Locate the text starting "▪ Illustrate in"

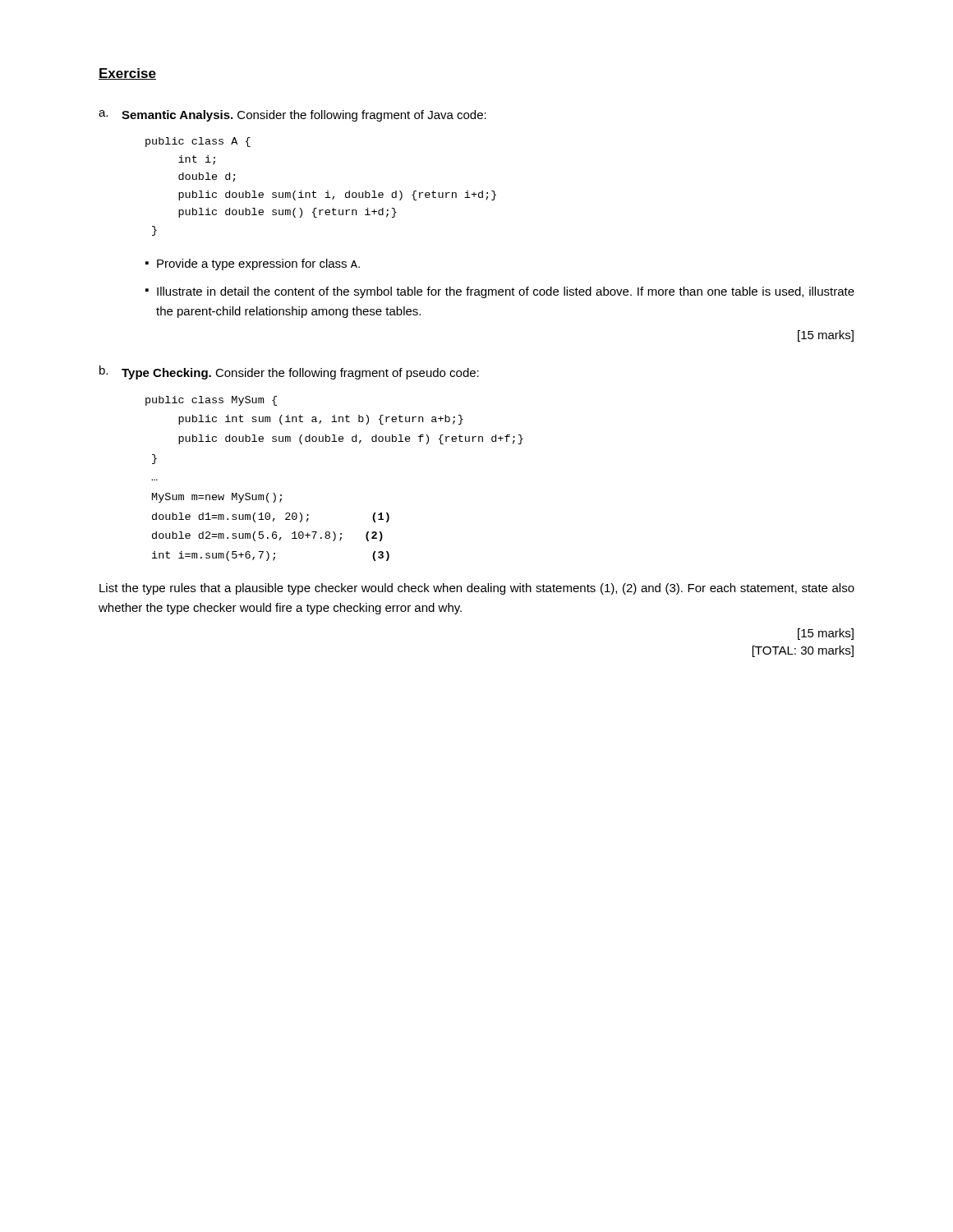pyautogui.click(x=500, y=301)
